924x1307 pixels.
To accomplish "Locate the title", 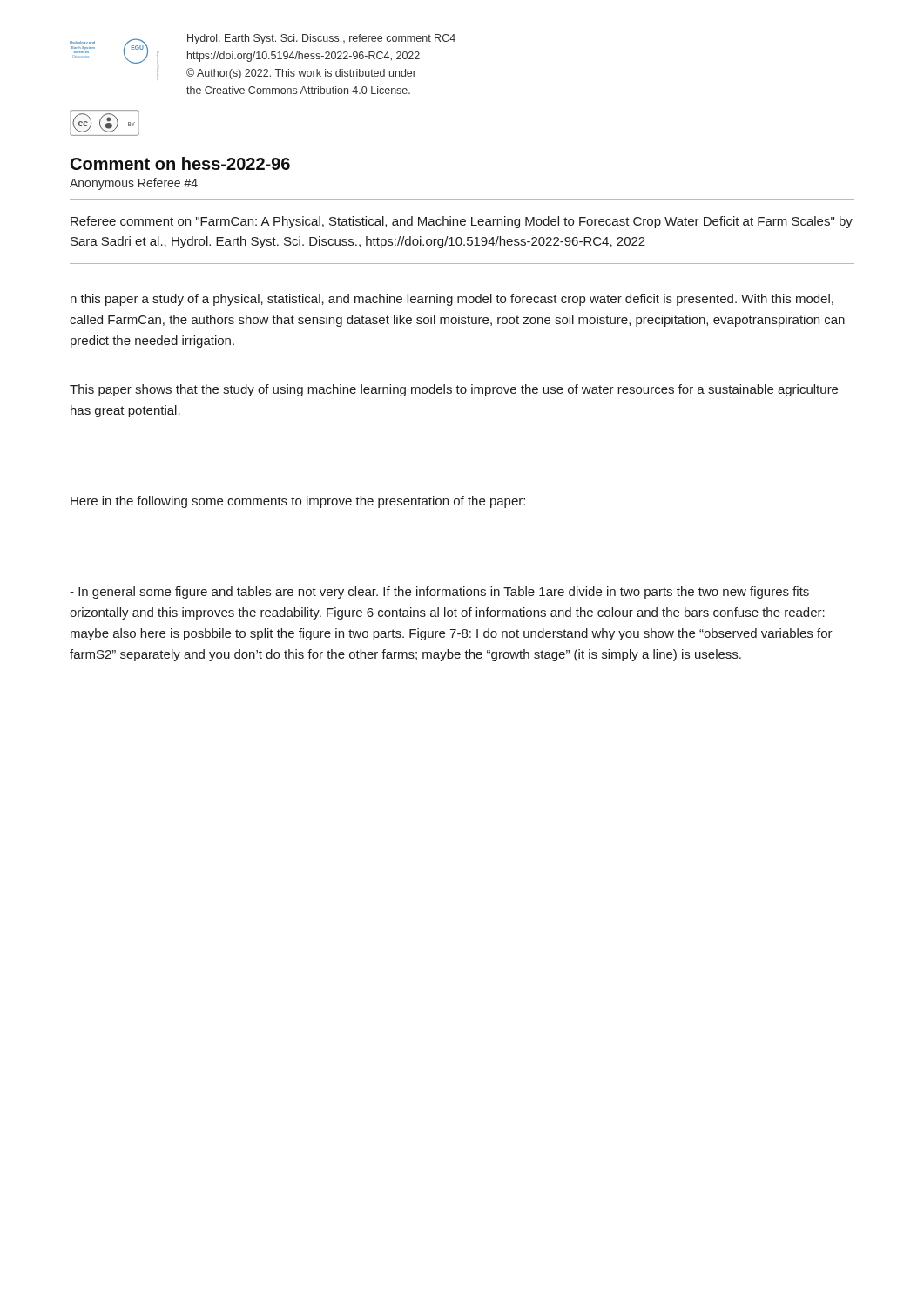I will coord(462,164).
